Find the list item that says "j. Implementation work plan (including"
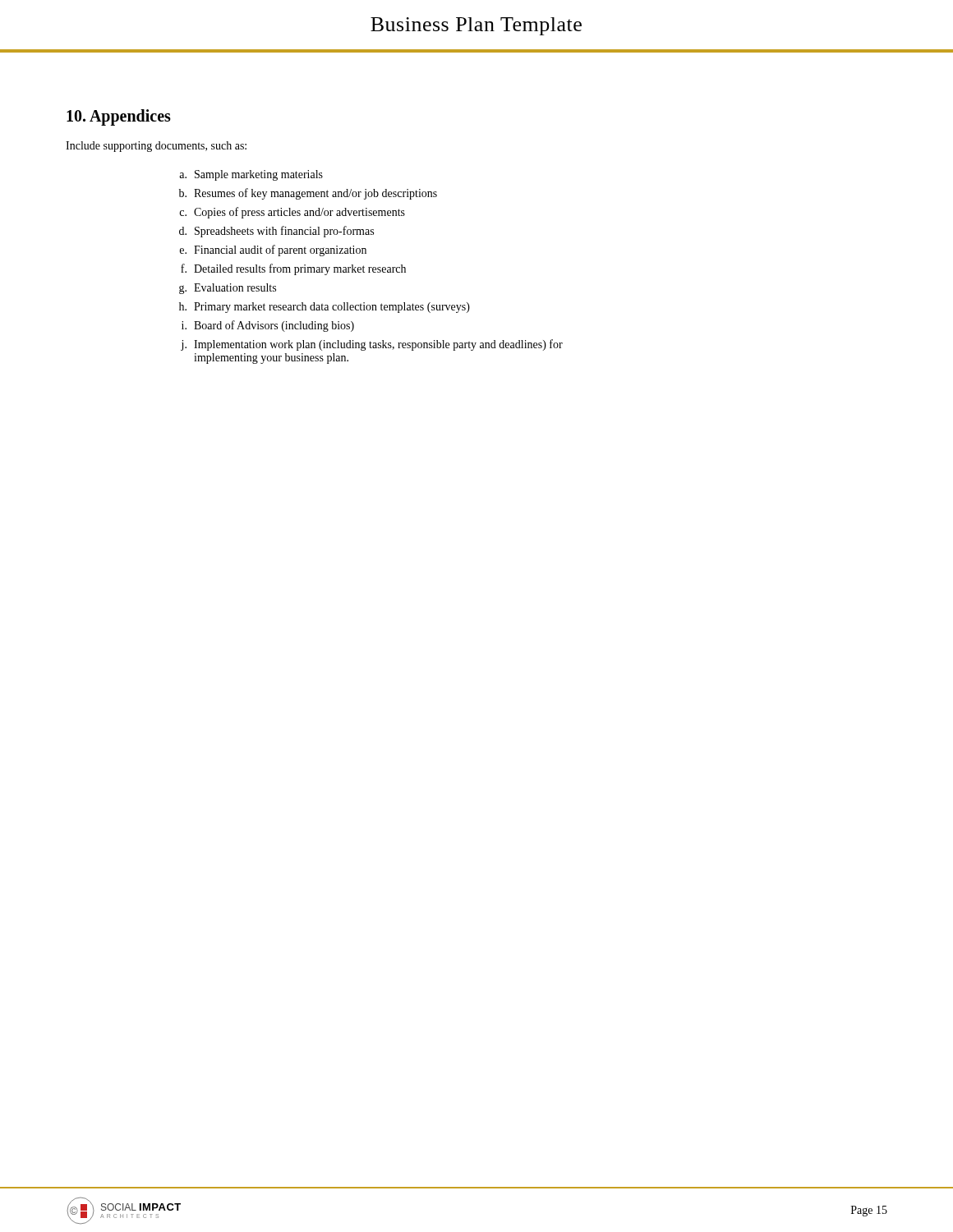 (x=363, y=352)
